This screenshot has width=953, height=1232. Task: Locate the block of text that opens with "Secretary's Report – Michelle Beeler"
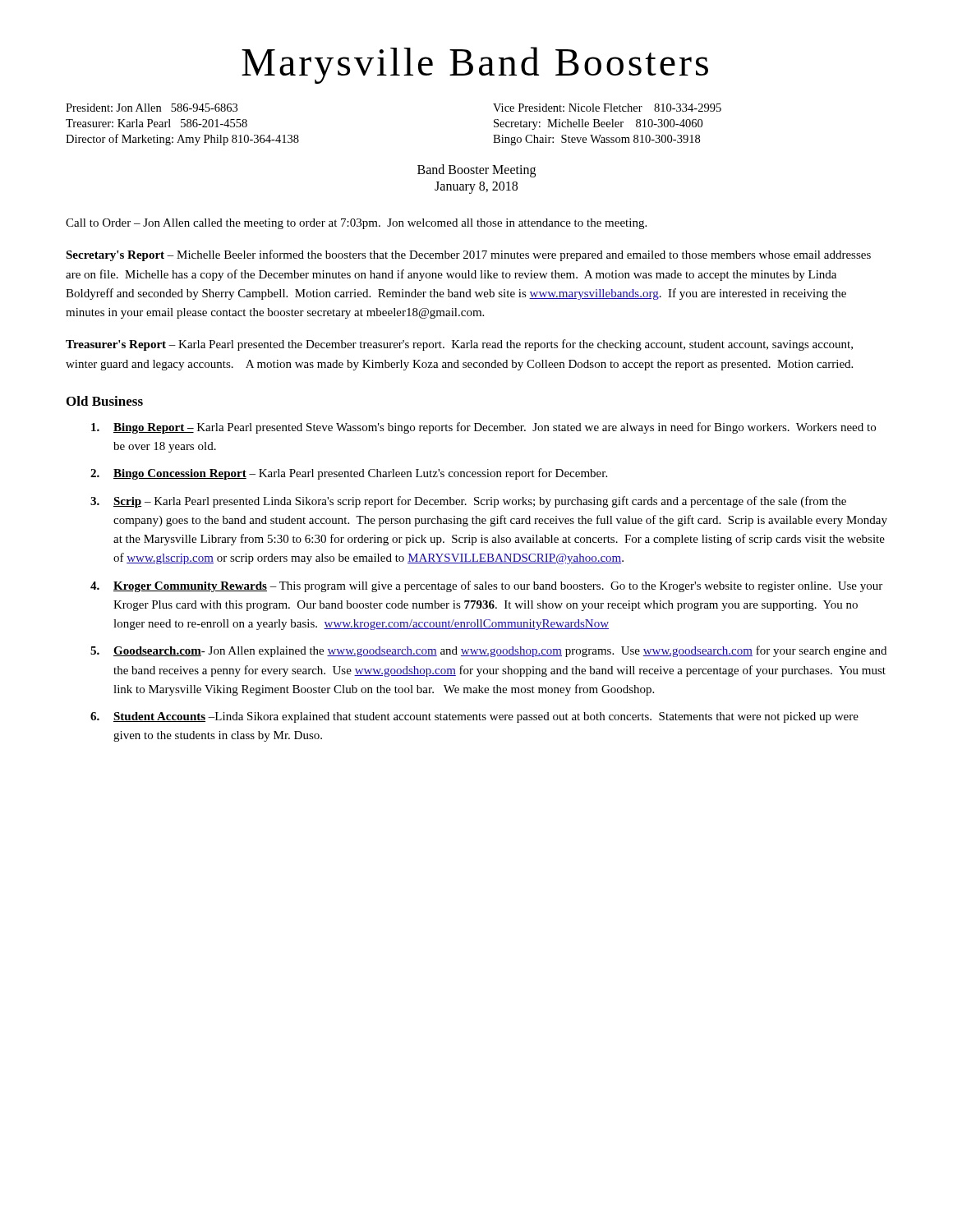[x=468, y=283]
